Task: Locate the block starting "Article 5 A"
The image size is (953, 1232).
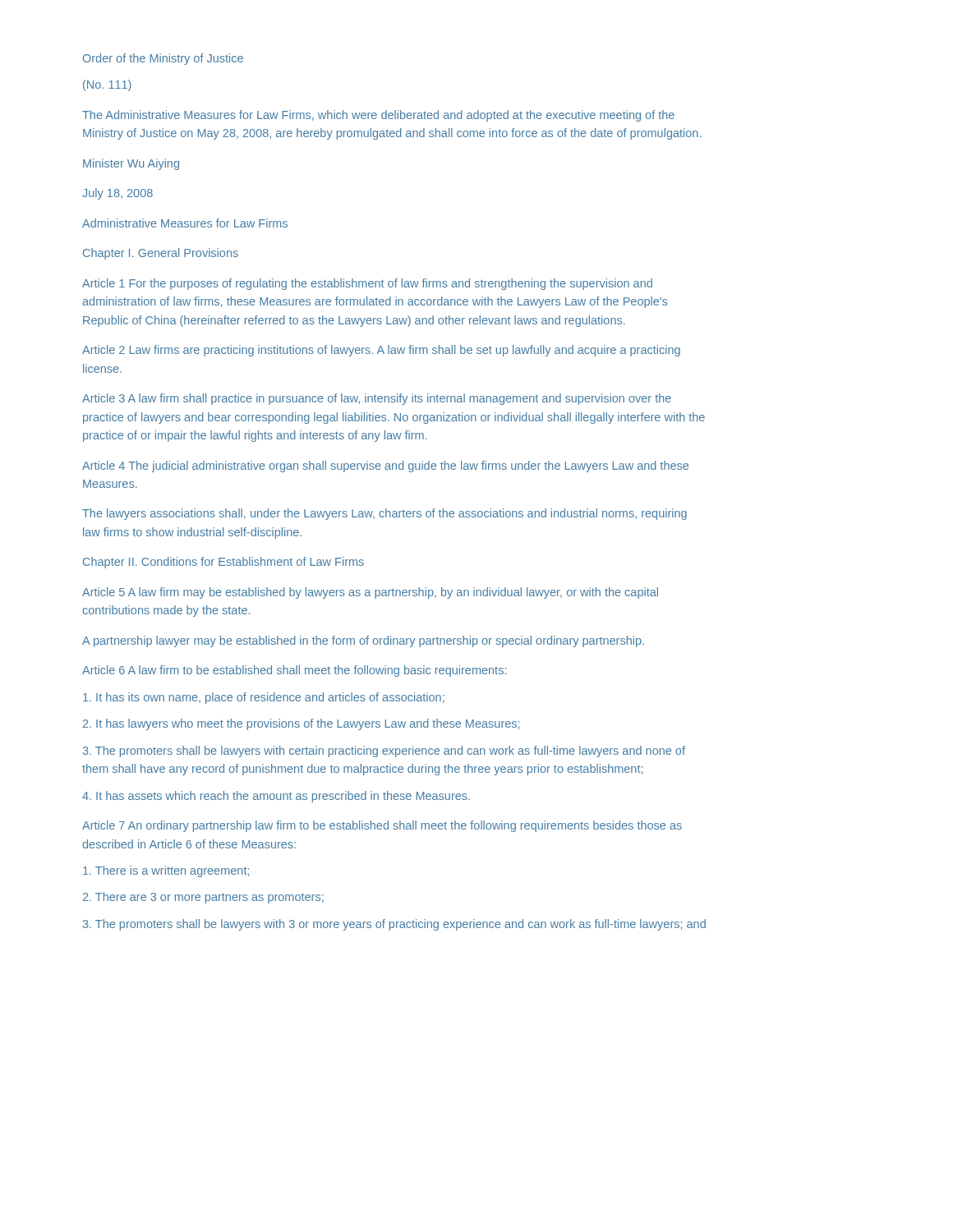Action: 371,601
